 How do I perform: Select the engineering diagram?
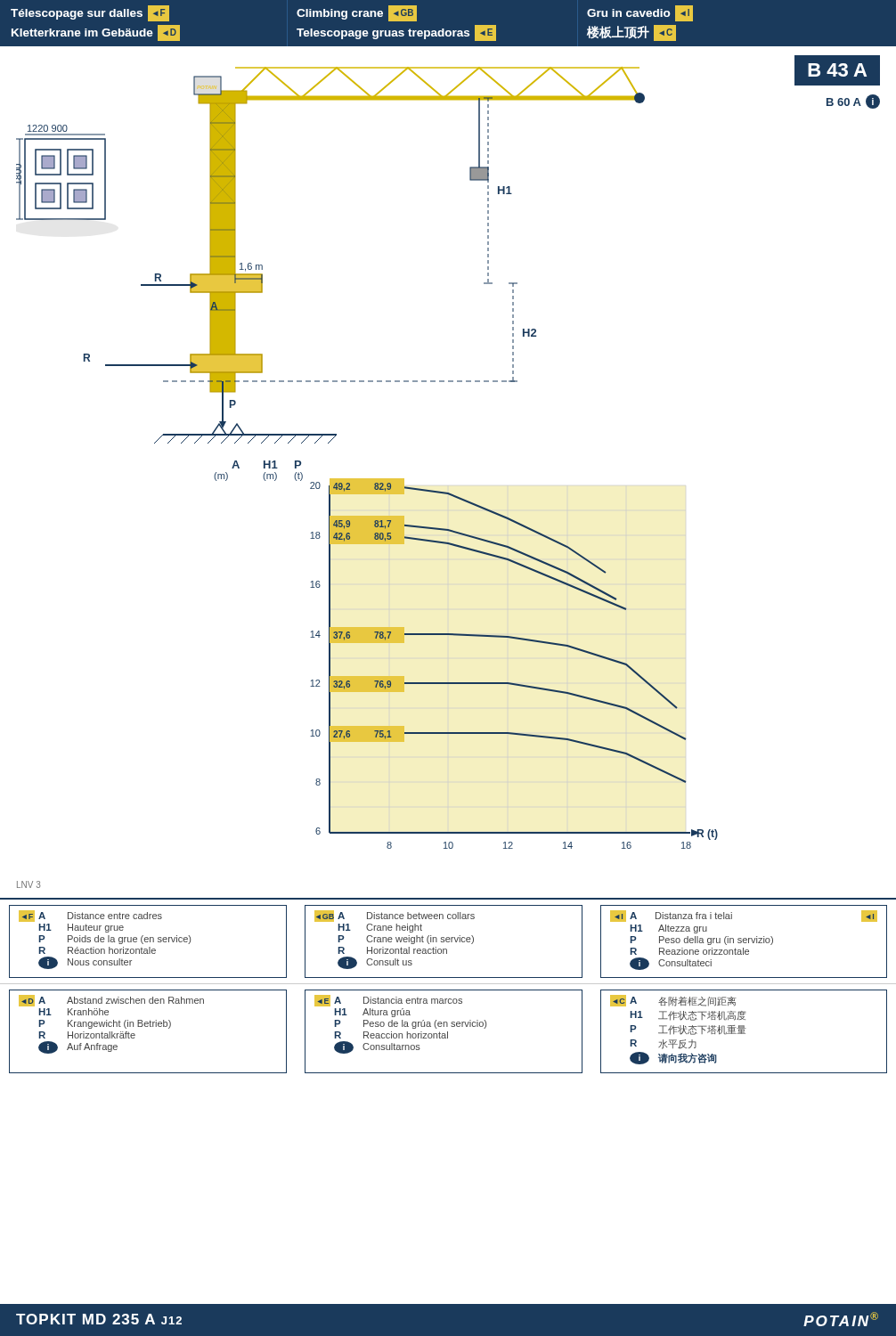(x=341, y=254)
